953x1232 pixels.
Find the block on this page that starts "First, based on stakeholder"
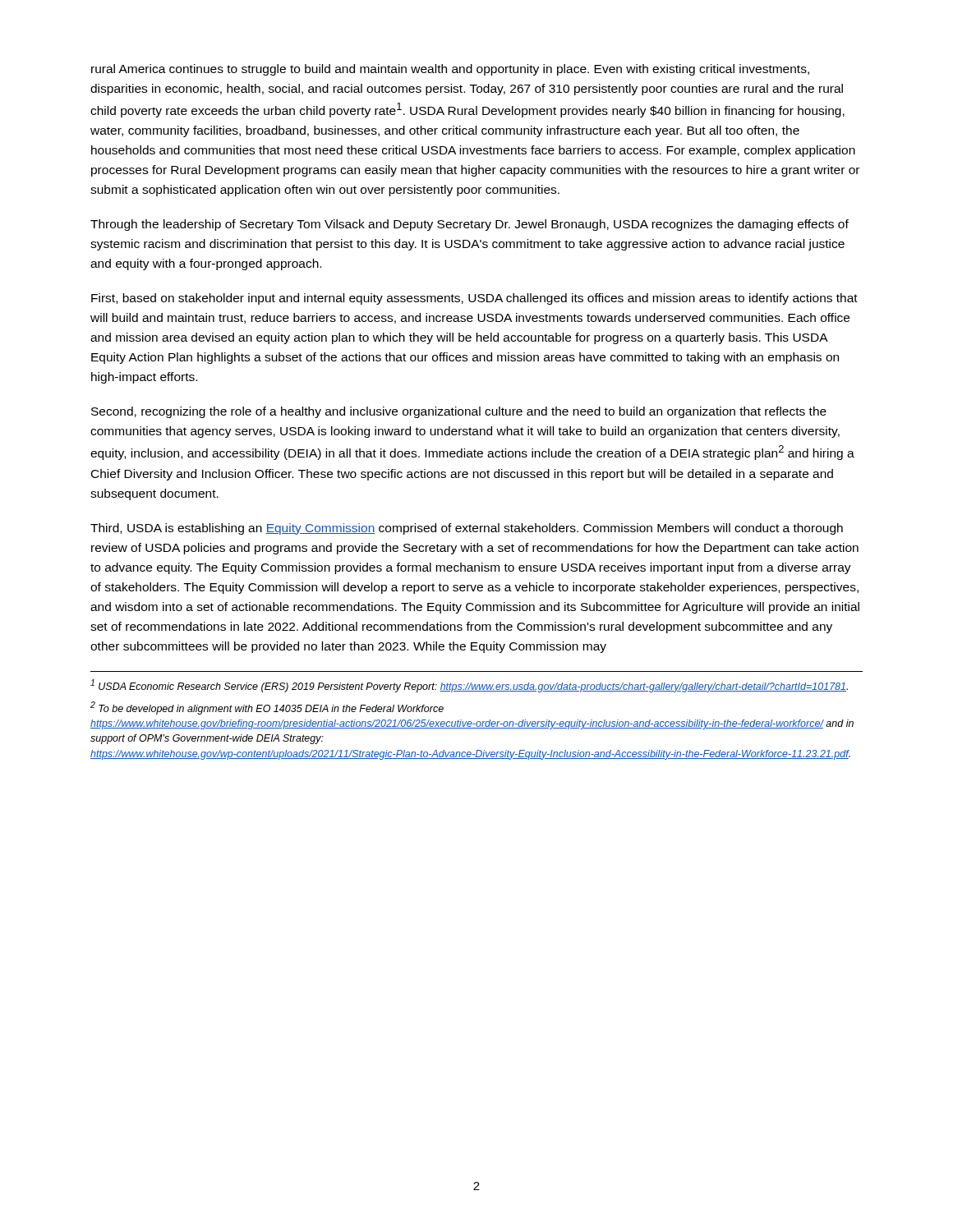(x=474, y=337)
